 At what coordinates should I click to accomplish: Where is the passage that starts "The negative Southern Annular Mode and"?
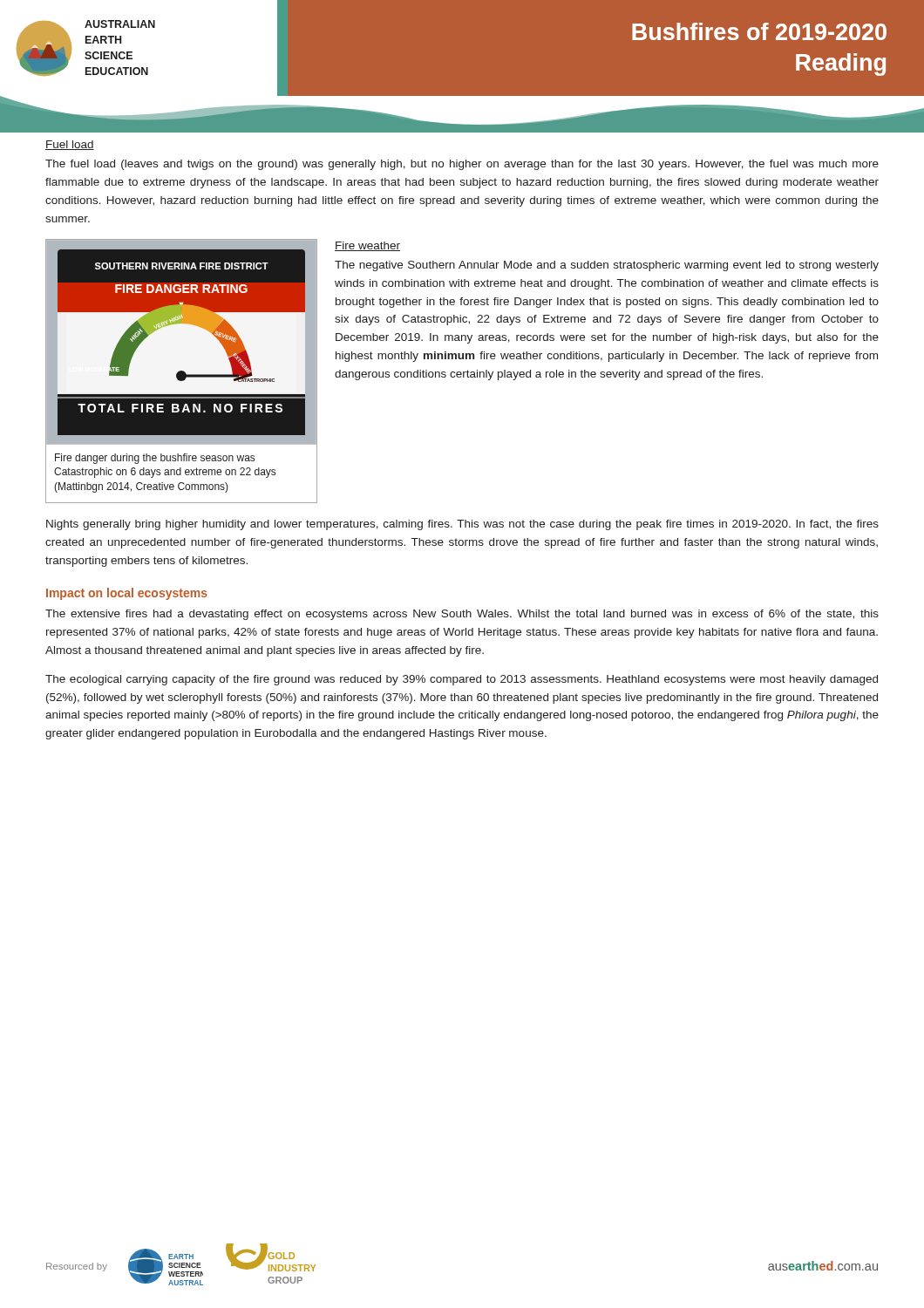(x=607, y=319)
